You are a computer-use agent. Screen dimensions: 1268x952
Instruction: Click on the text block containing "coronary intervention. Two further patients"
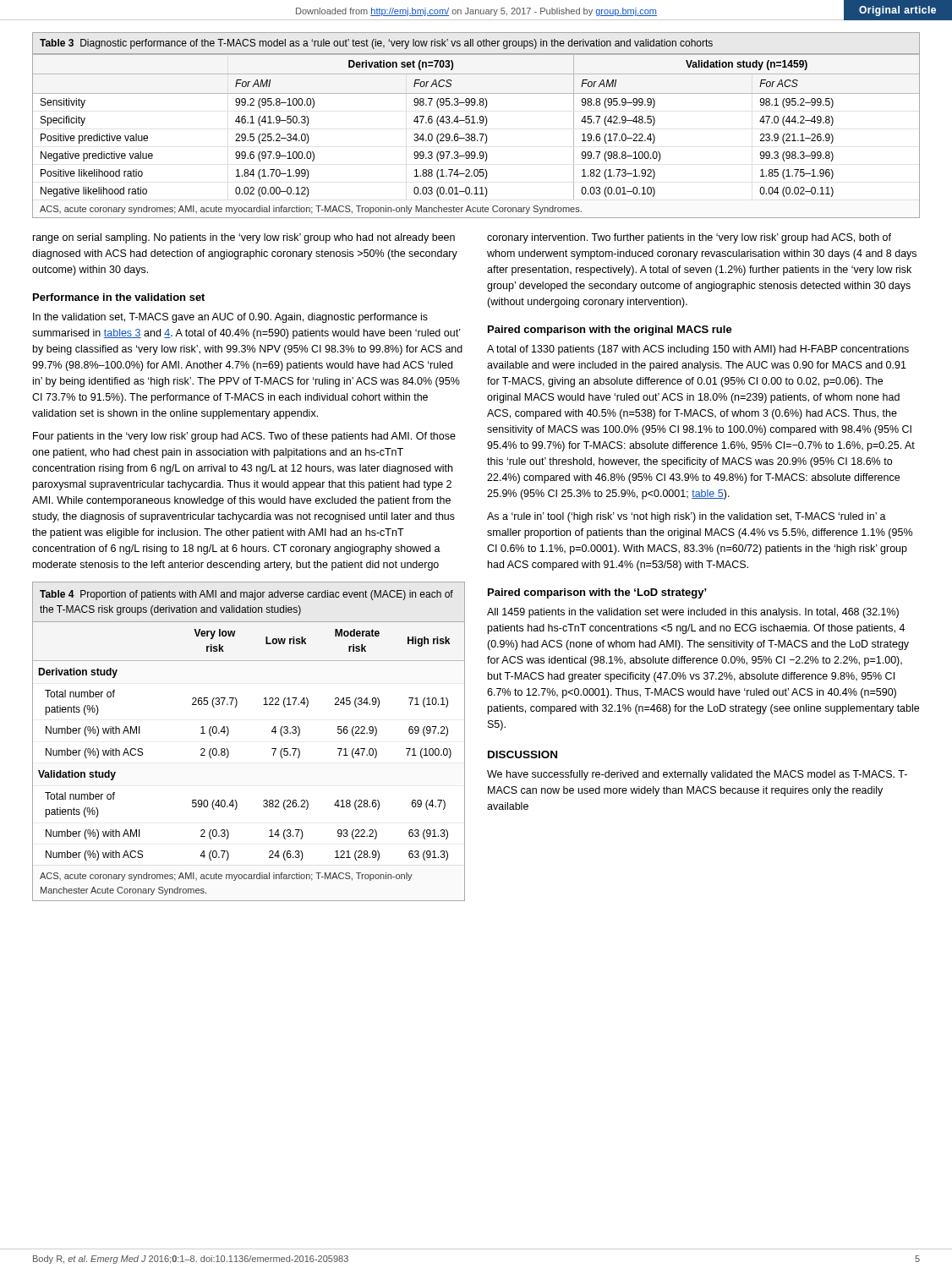click(702, 270)
